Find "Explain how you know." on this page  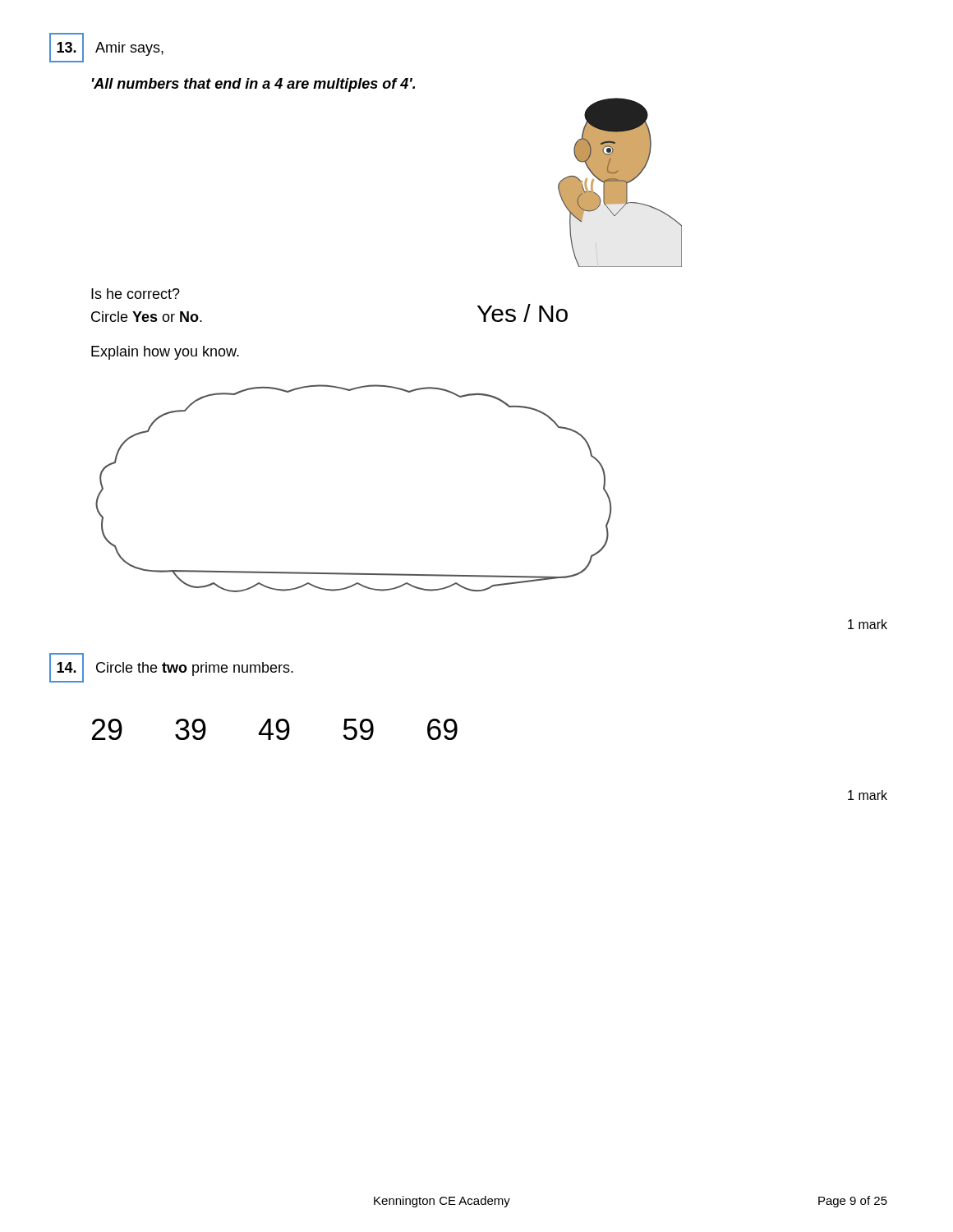click(165, 352)
